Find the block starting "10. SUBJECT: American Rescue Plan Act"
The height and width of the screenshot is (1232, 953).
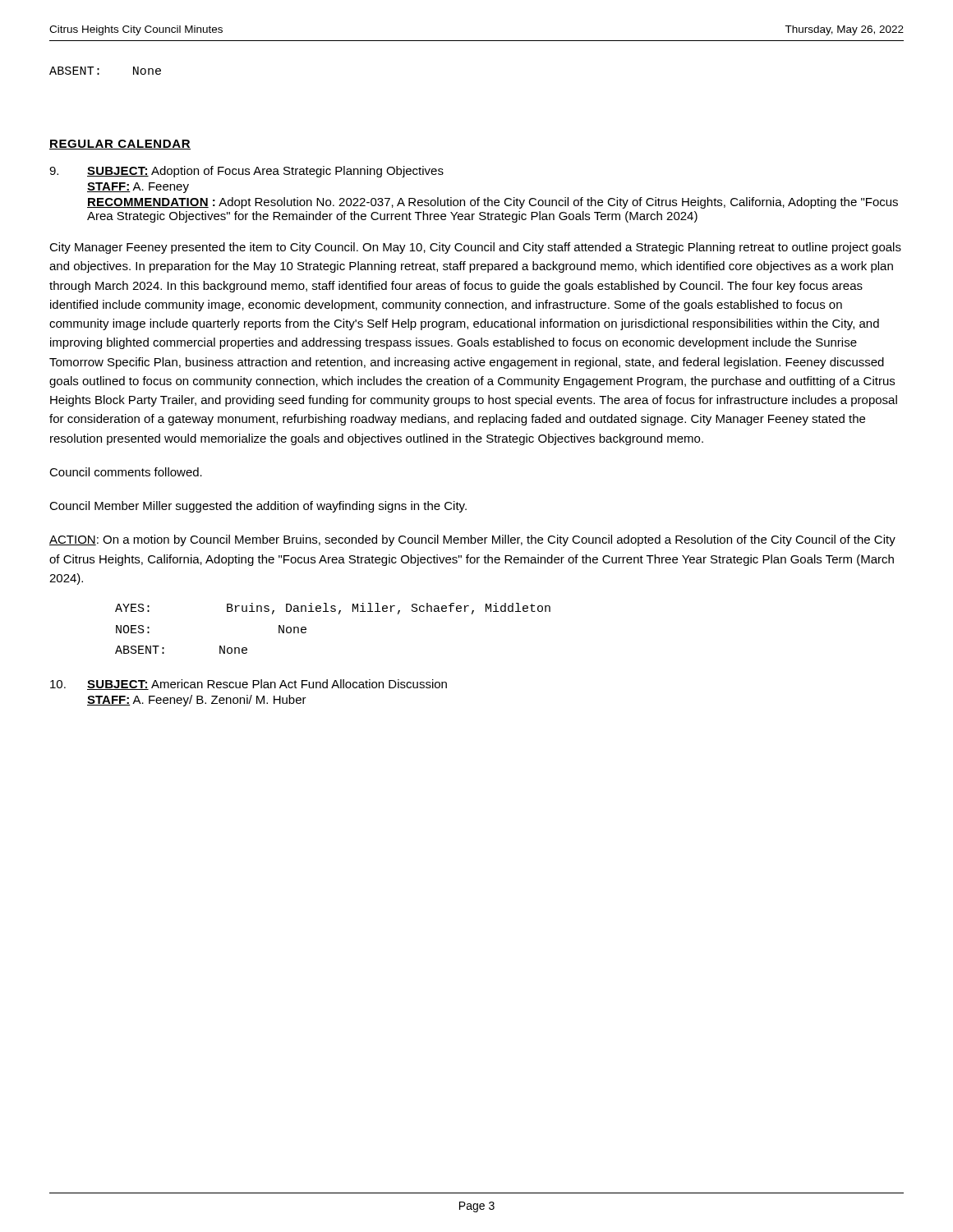coord(249,685)
